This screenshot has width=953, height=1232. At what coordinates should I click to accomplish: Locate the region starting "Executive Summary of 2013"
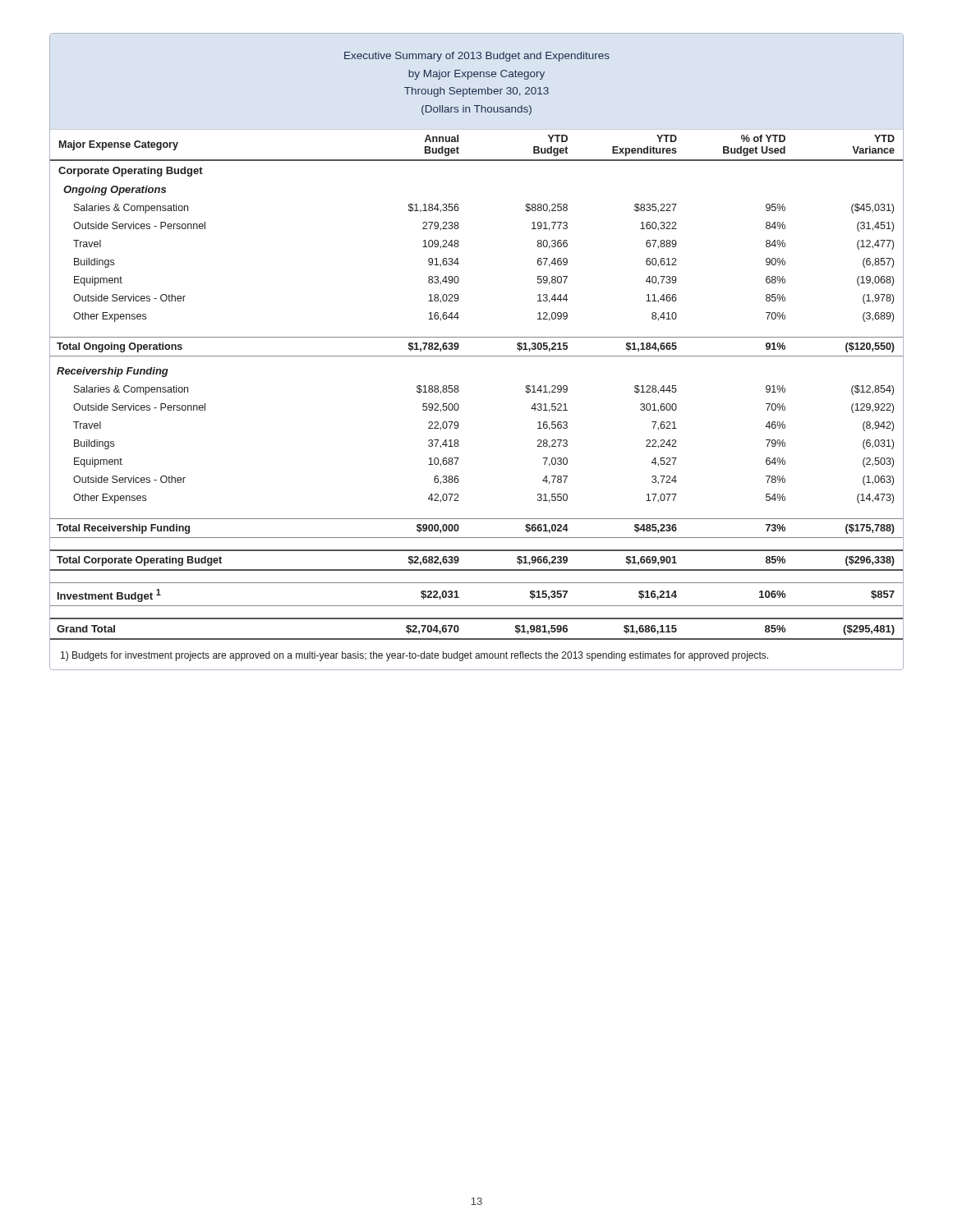point(476,351)
